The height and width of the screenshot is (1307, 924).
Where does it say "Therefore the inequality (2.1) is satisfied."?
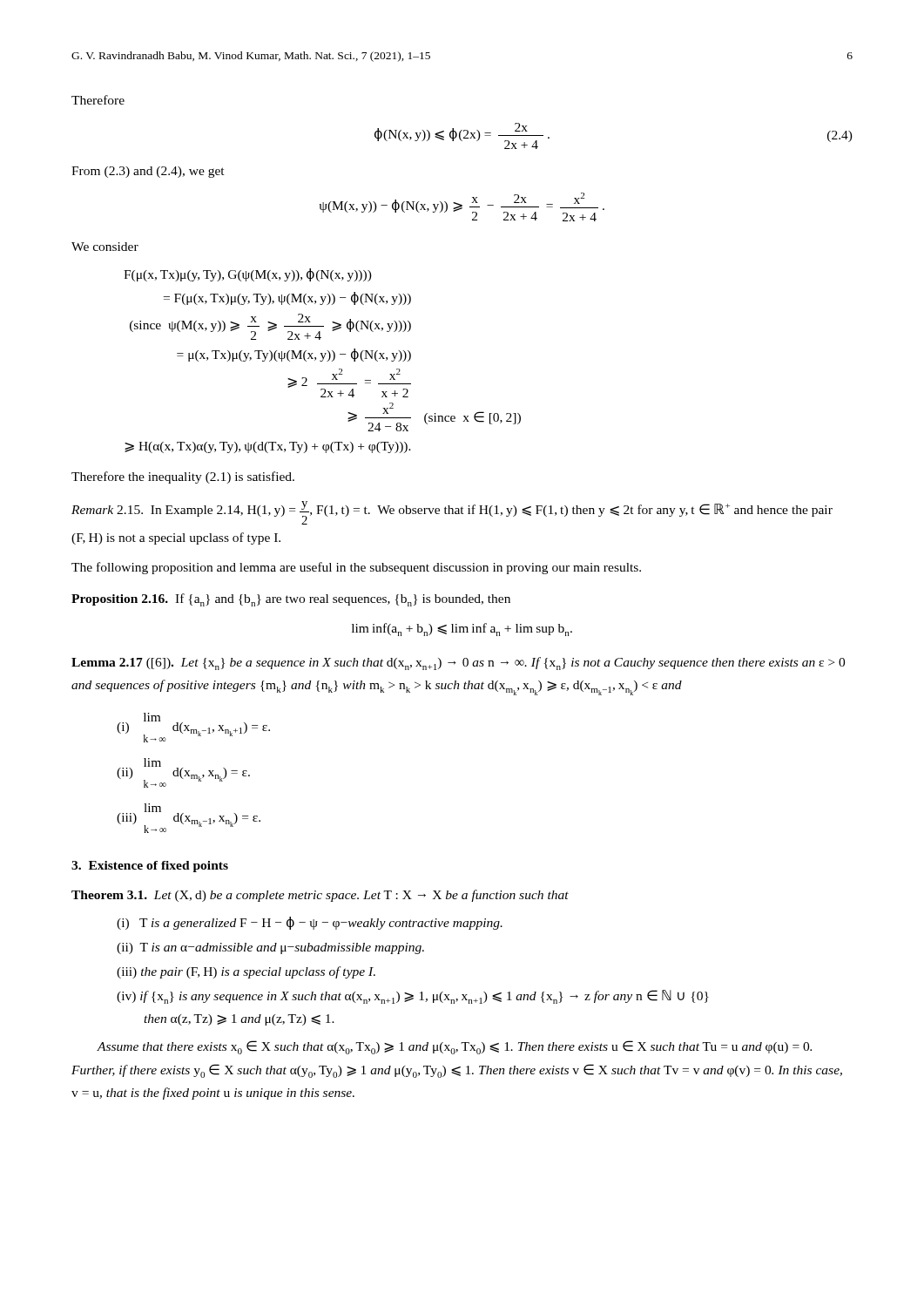[x=183, y=477]
